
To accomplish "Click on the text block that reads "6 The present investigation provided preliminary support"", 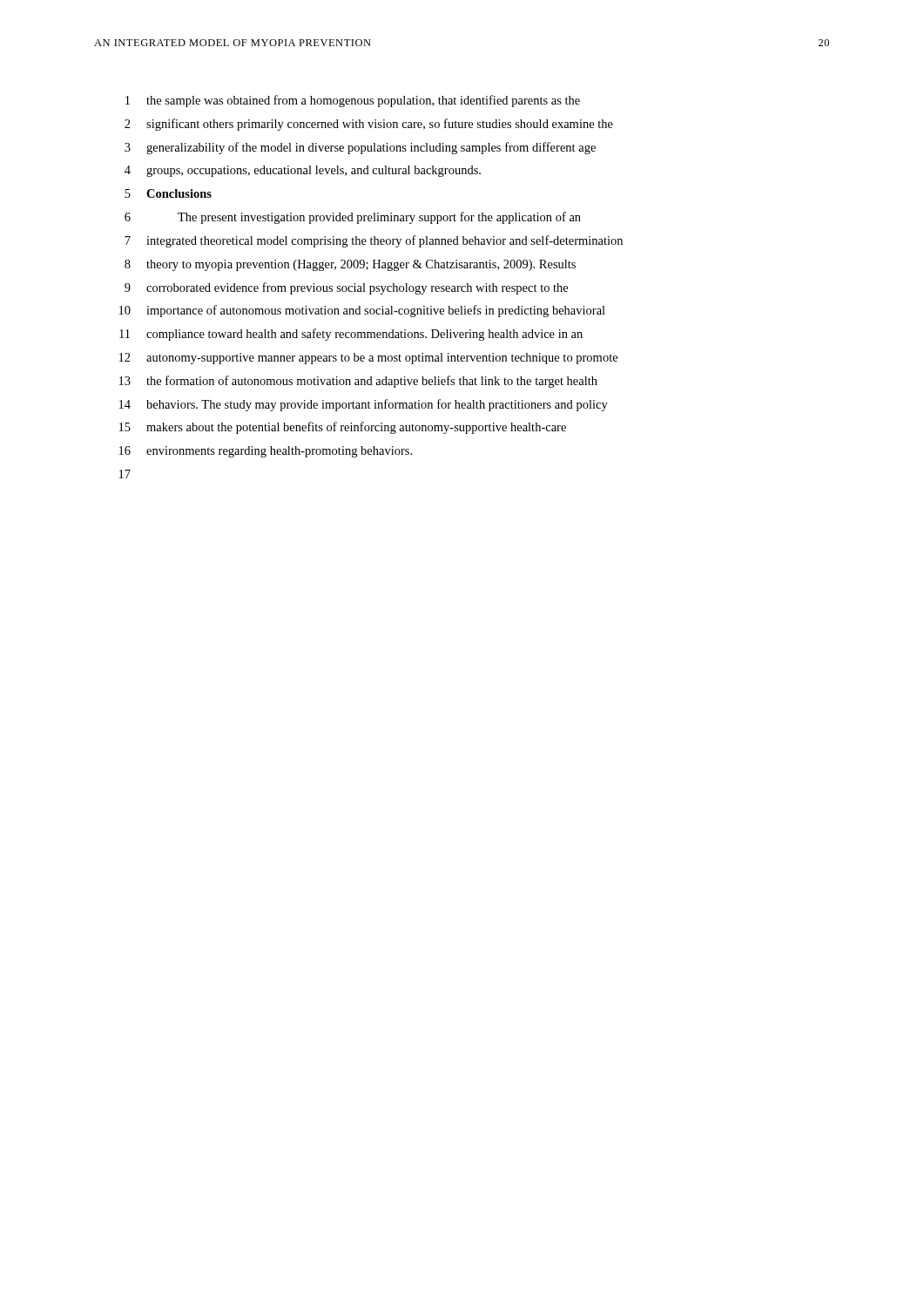I will [x=462, y=217].
